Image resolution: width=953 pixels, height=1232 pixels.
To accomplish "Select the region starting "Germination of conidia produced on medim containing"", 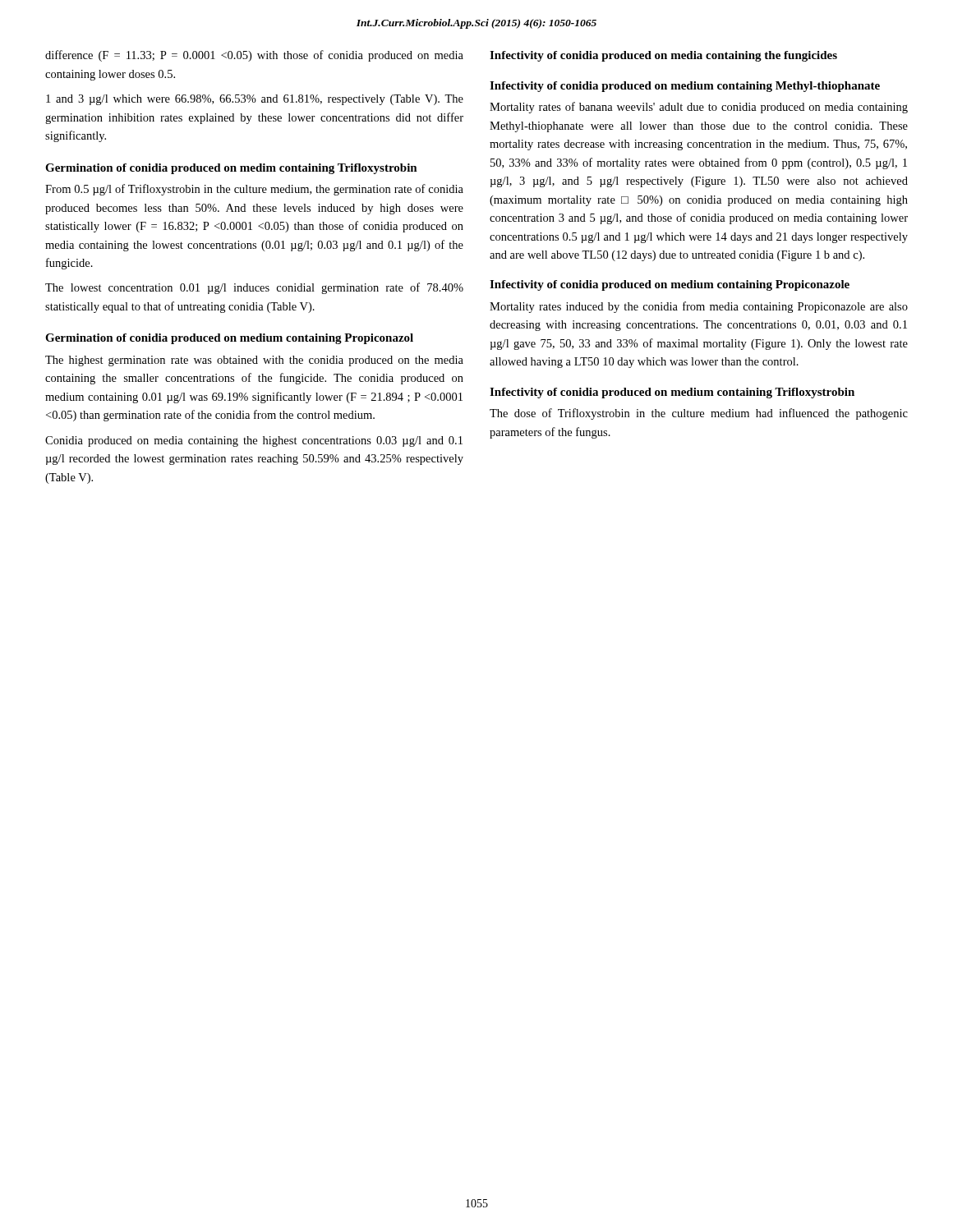I will [231, 167].
